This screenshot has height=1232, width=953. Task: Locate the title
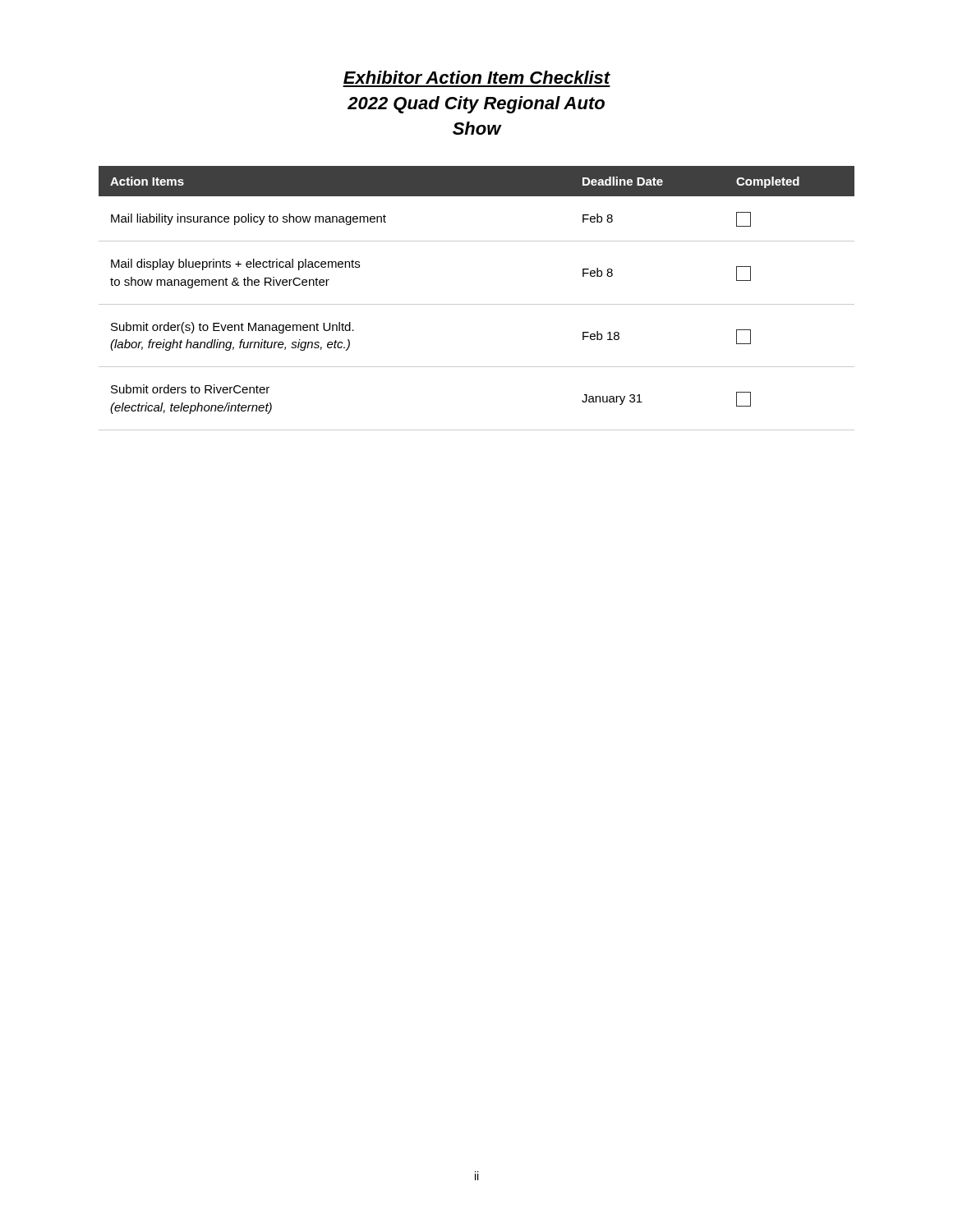click(x=476, y=104)
